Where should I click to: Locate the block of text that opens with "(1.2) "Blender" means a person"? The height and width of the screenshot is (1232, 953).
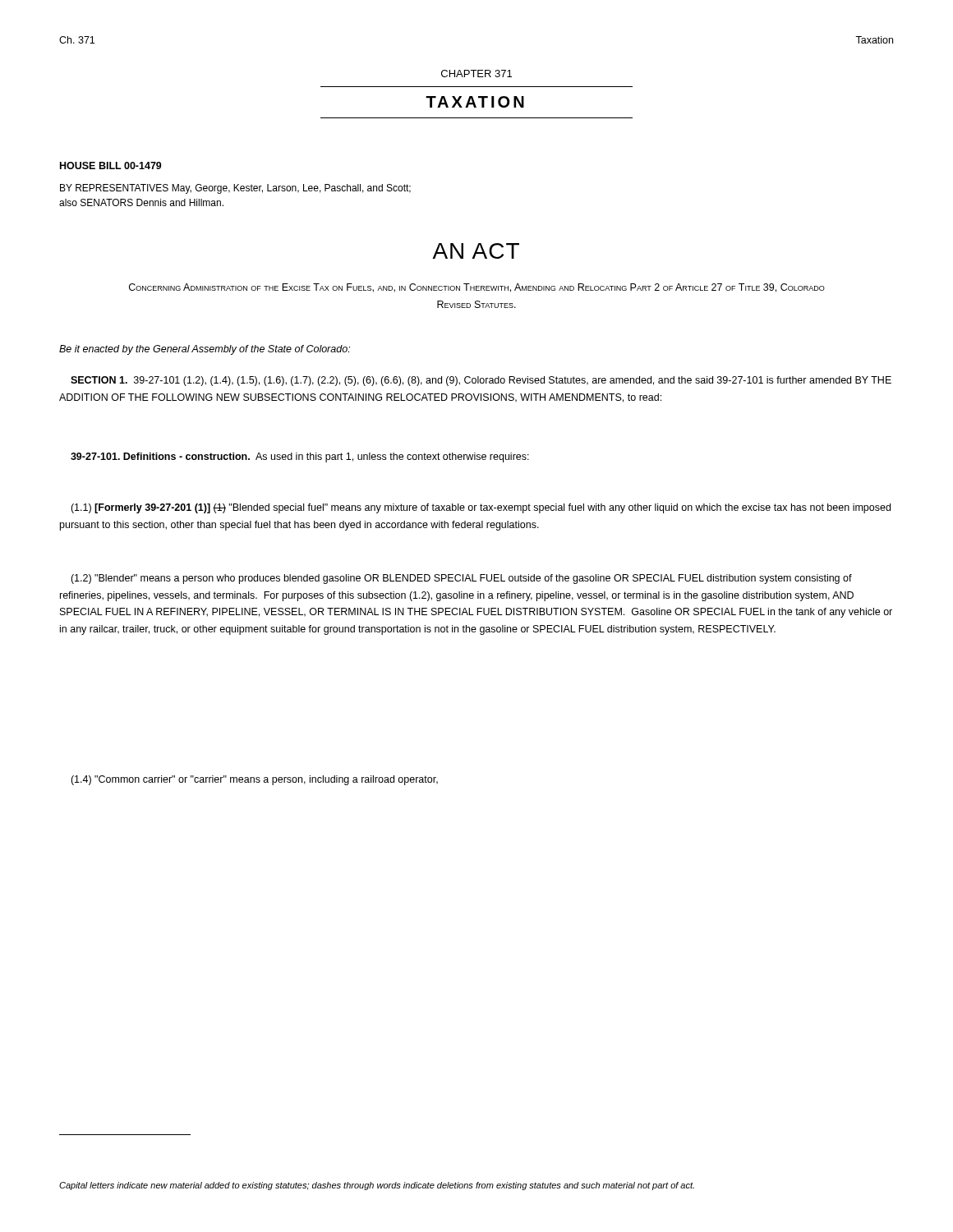(476, 604)
